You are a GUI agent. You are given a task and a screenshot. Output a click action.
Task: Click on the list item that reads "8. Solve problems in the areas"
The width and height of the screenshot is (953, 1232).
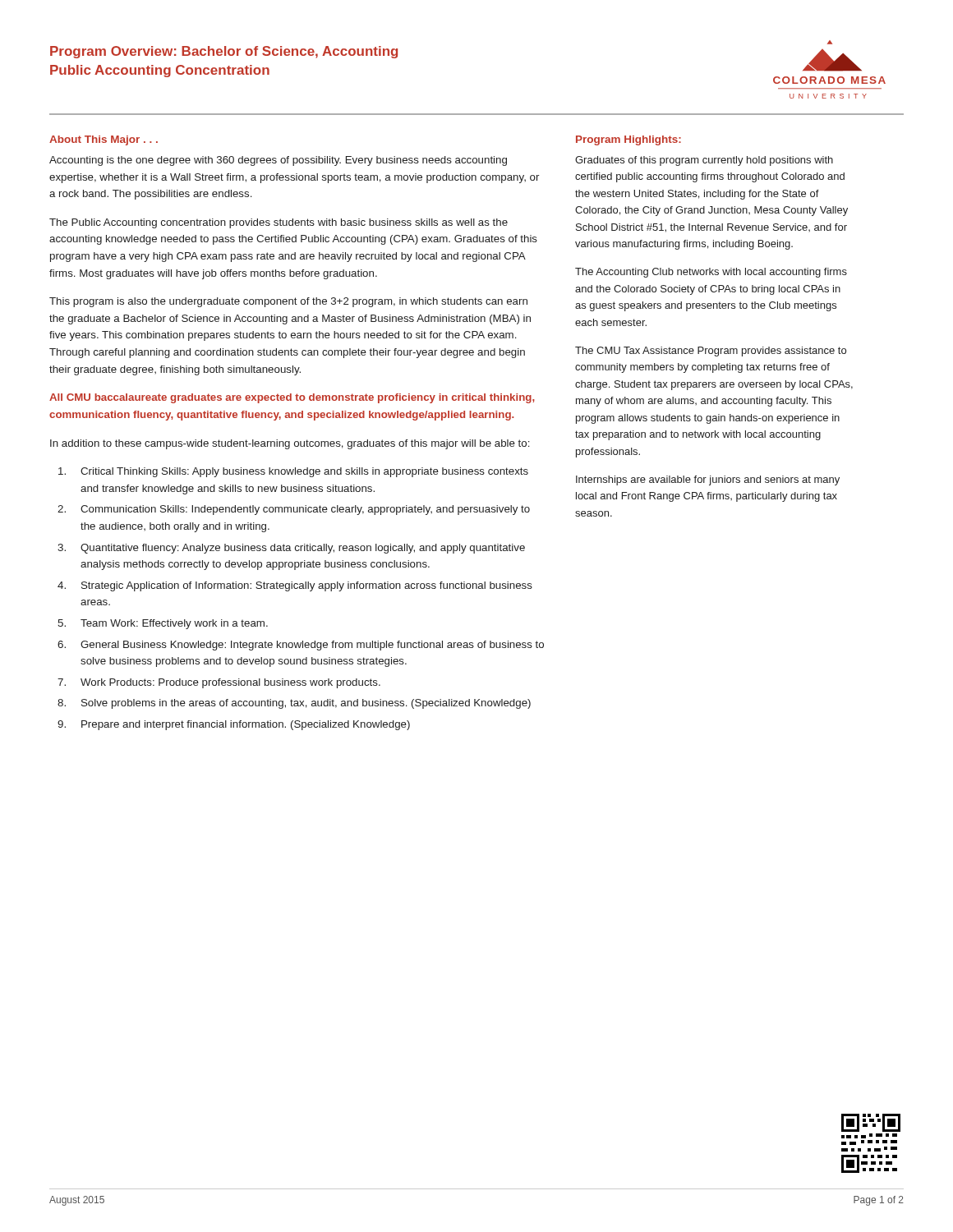(x=297, y=704)
